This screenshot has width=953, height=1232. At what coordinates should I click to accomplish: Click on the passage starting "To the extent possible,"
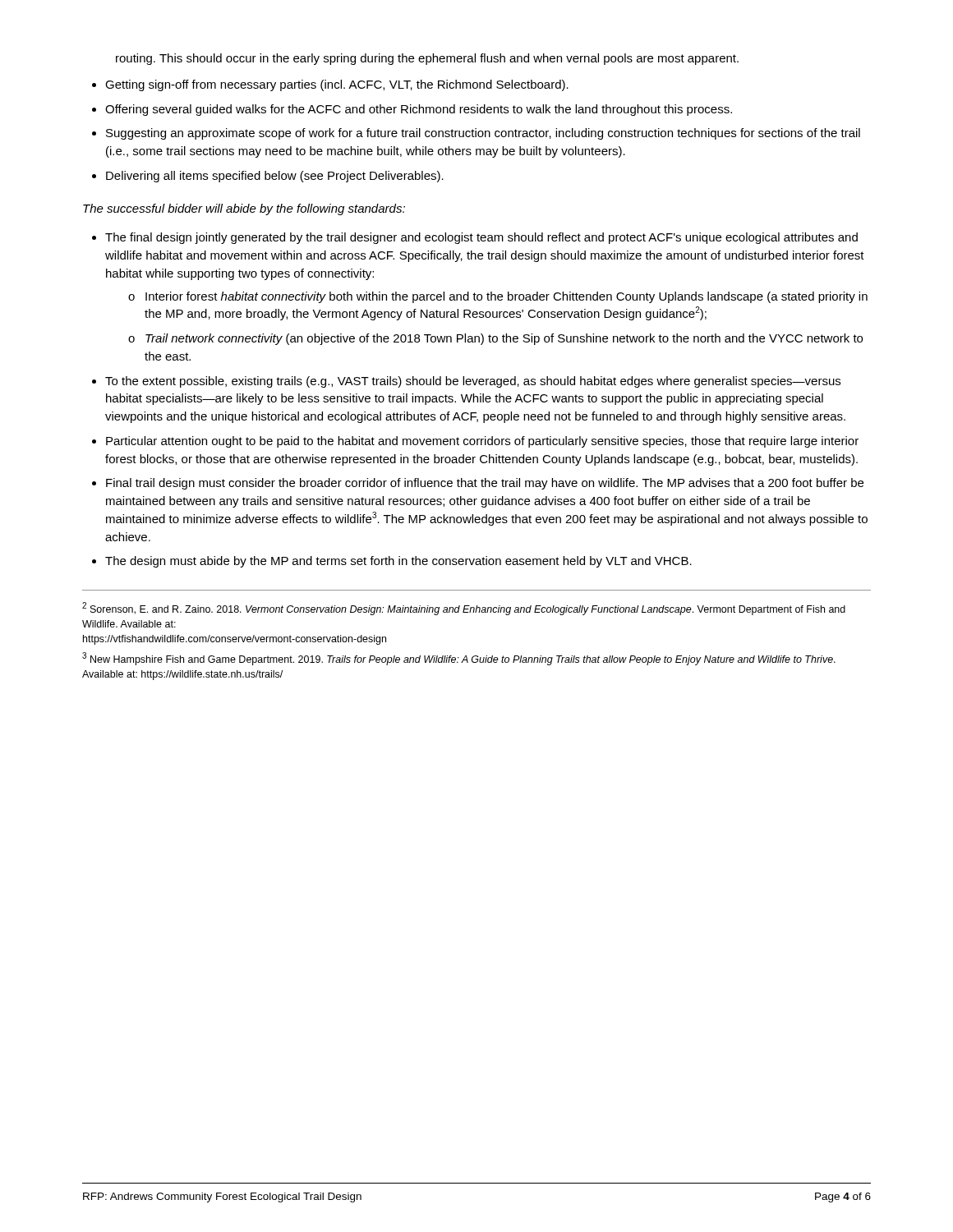[476, 398]
